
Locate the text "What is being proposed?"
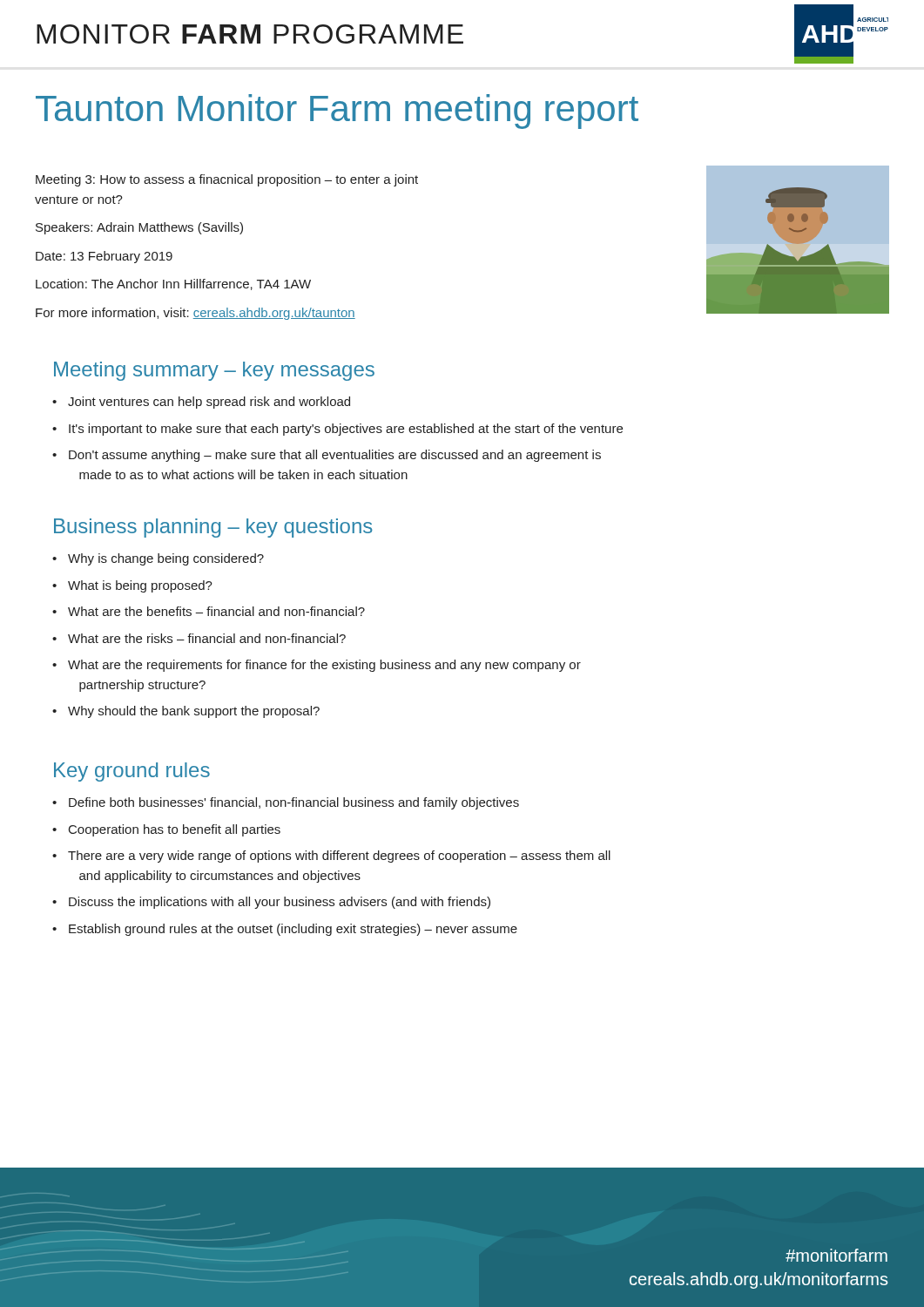coord(140,585)
